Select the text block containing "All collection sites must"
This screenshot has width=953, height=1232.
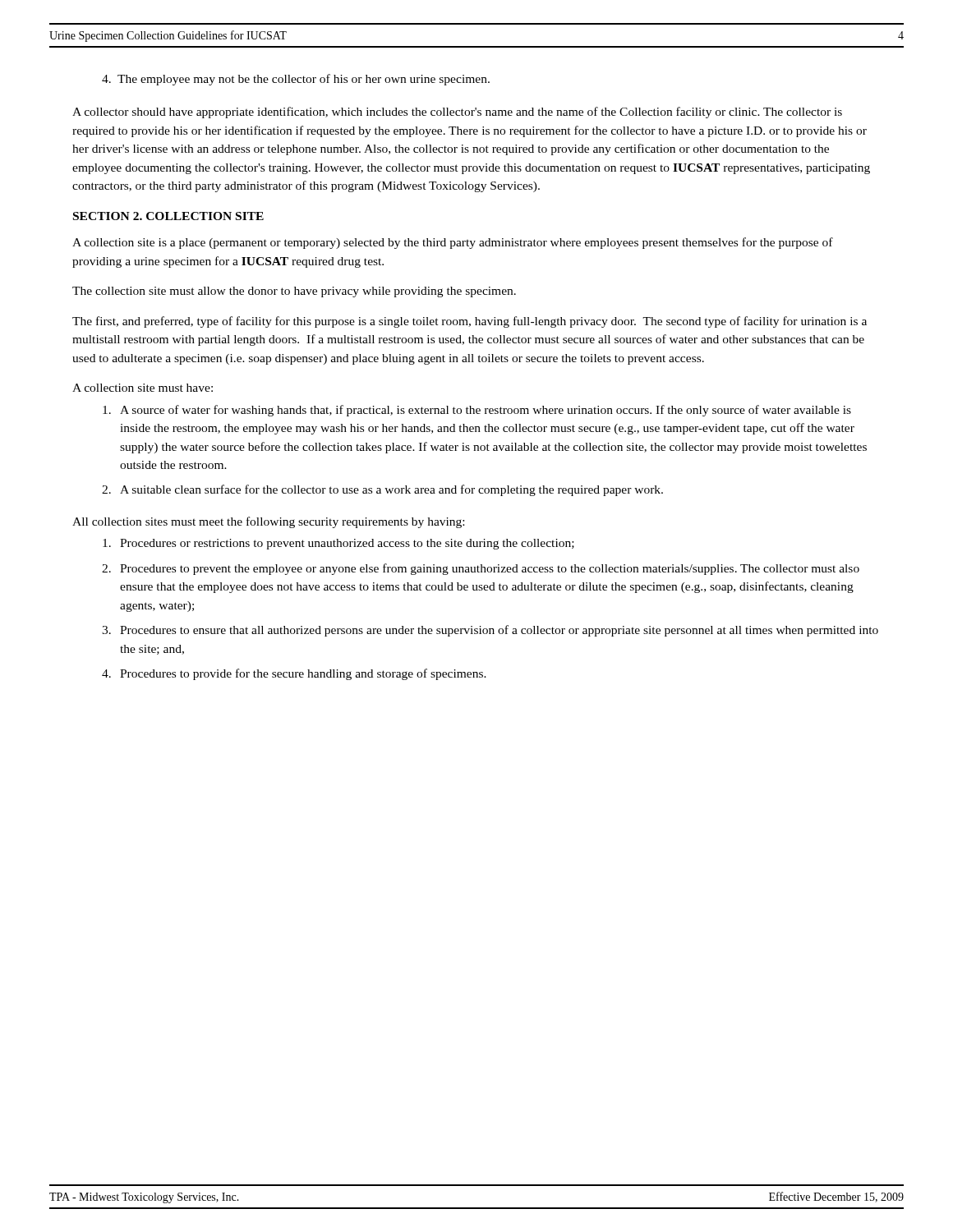click(268, 522)
